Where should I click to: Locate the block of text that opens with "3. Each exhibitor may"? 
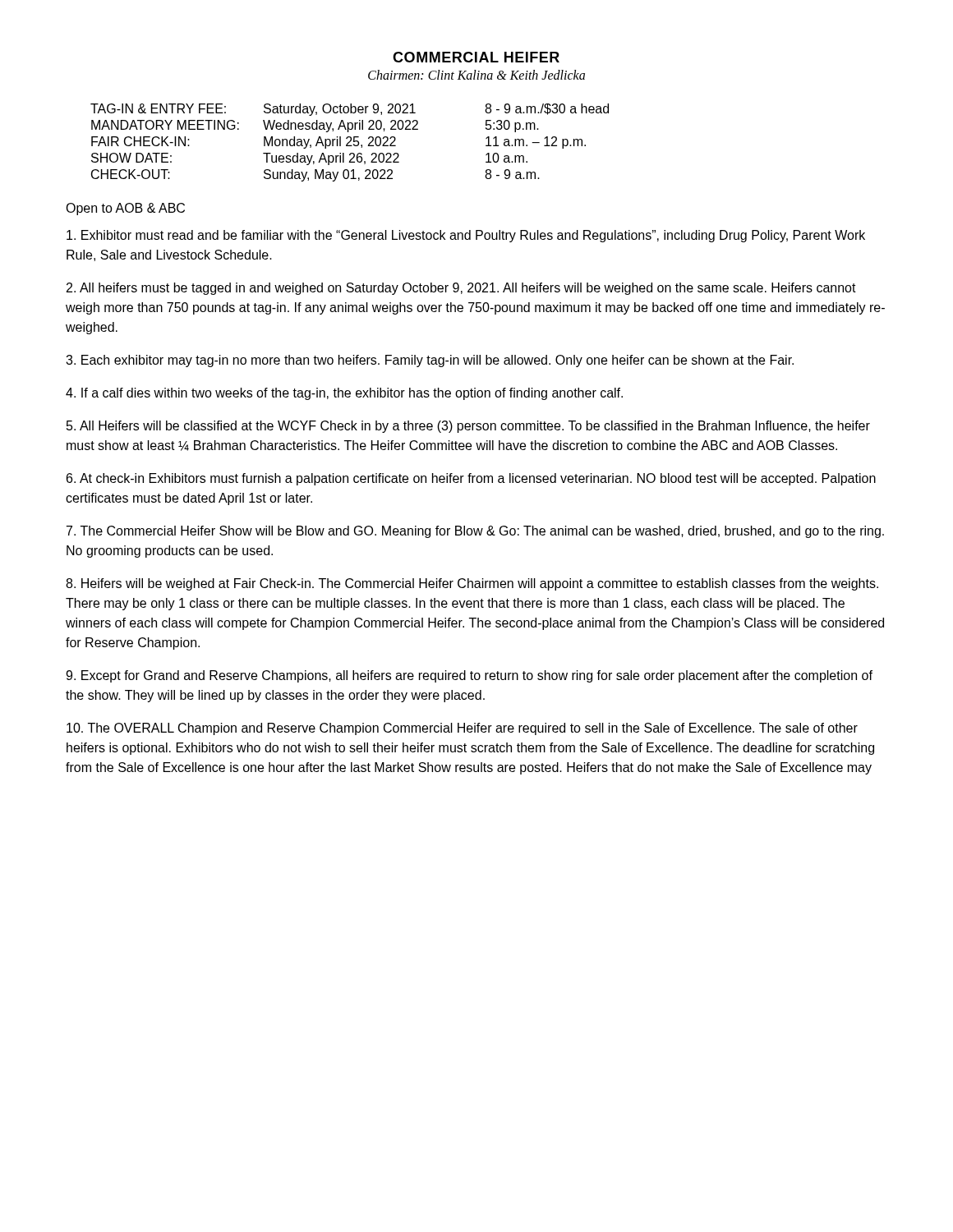(x=430, y=360)
